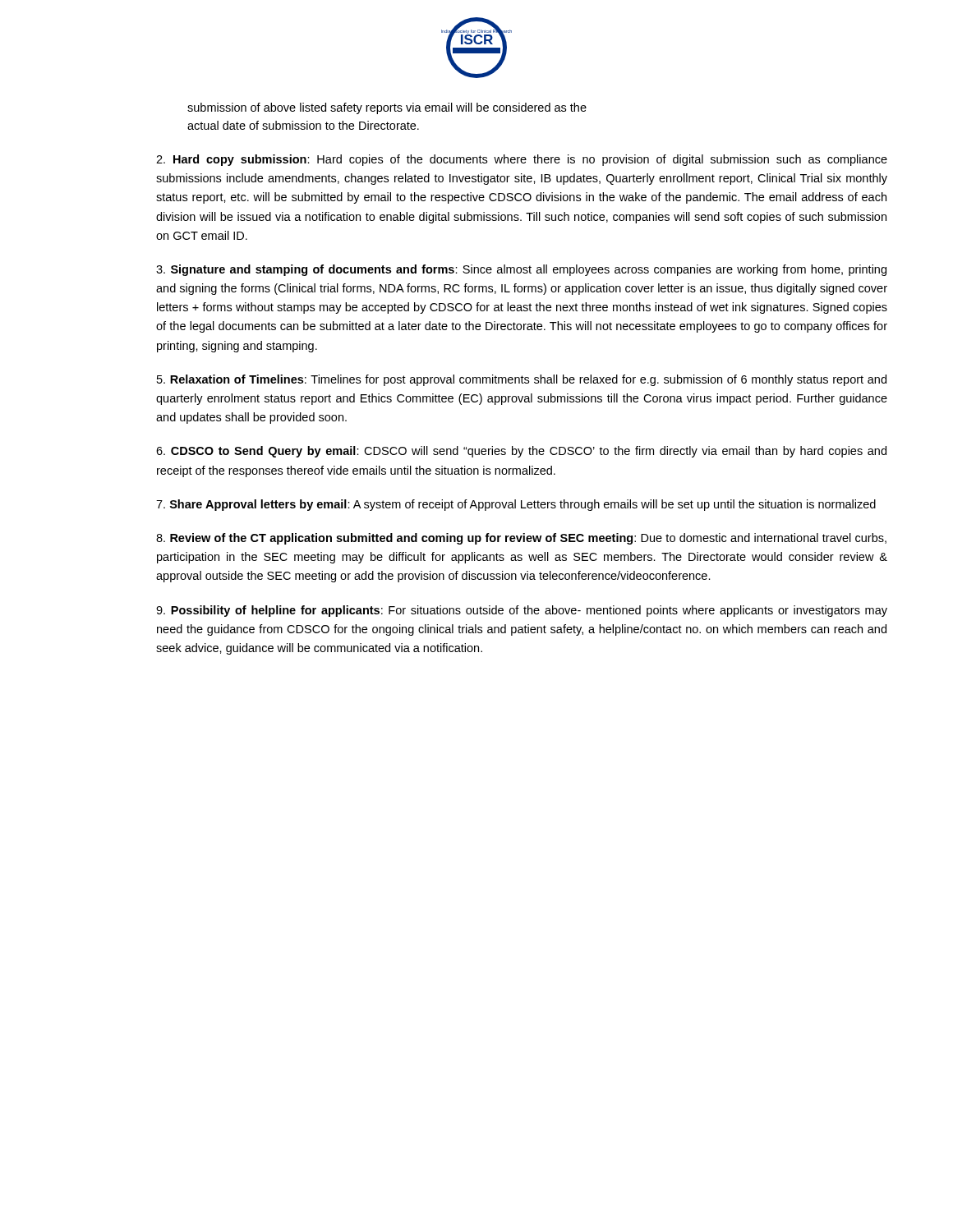Select the passage starting "Review of the CT application submitted and coming"
Screen dimensions: 1232x953
click(522, 557)
